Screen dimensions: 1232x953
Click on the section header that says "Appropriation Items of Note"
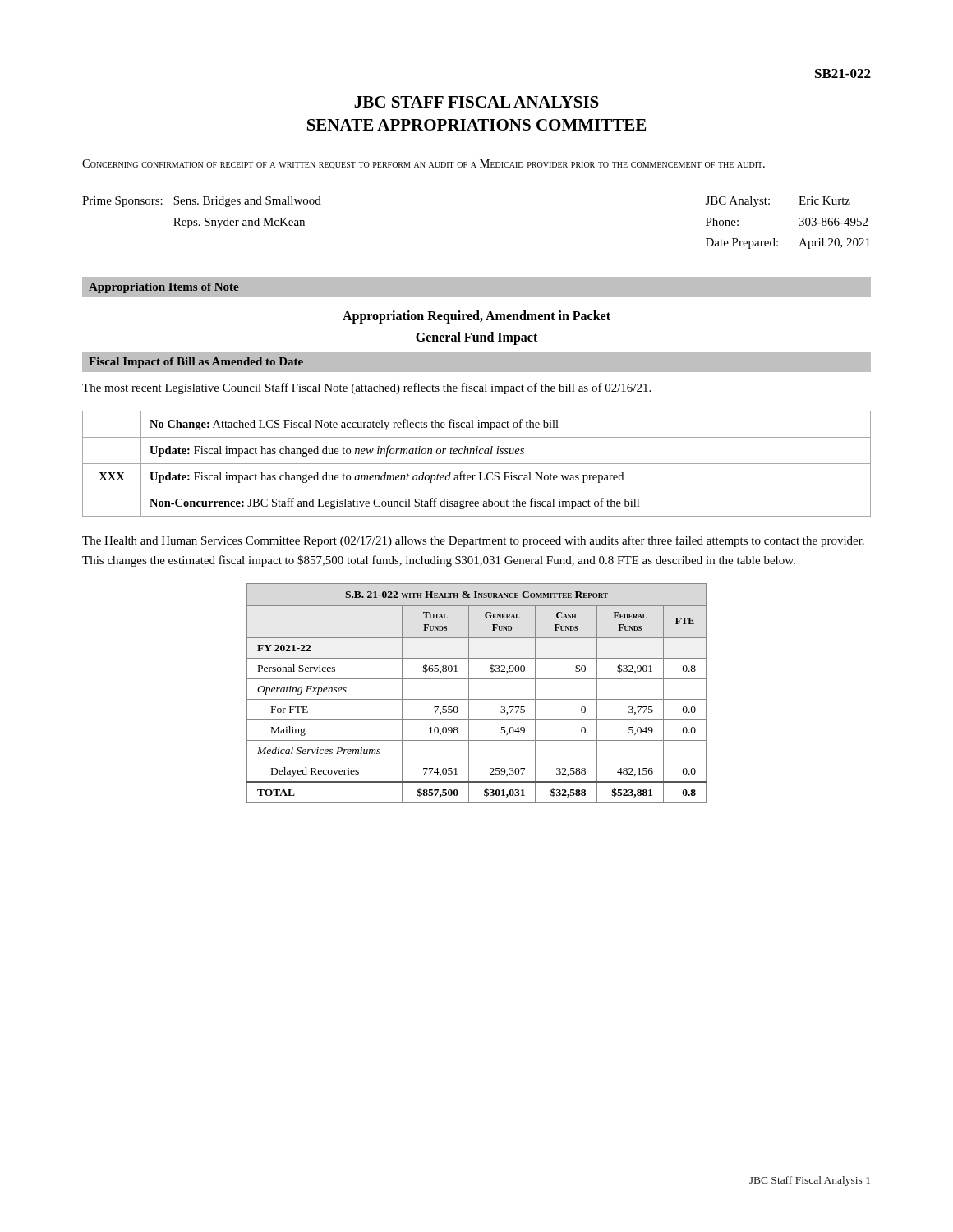click(164, 287)
